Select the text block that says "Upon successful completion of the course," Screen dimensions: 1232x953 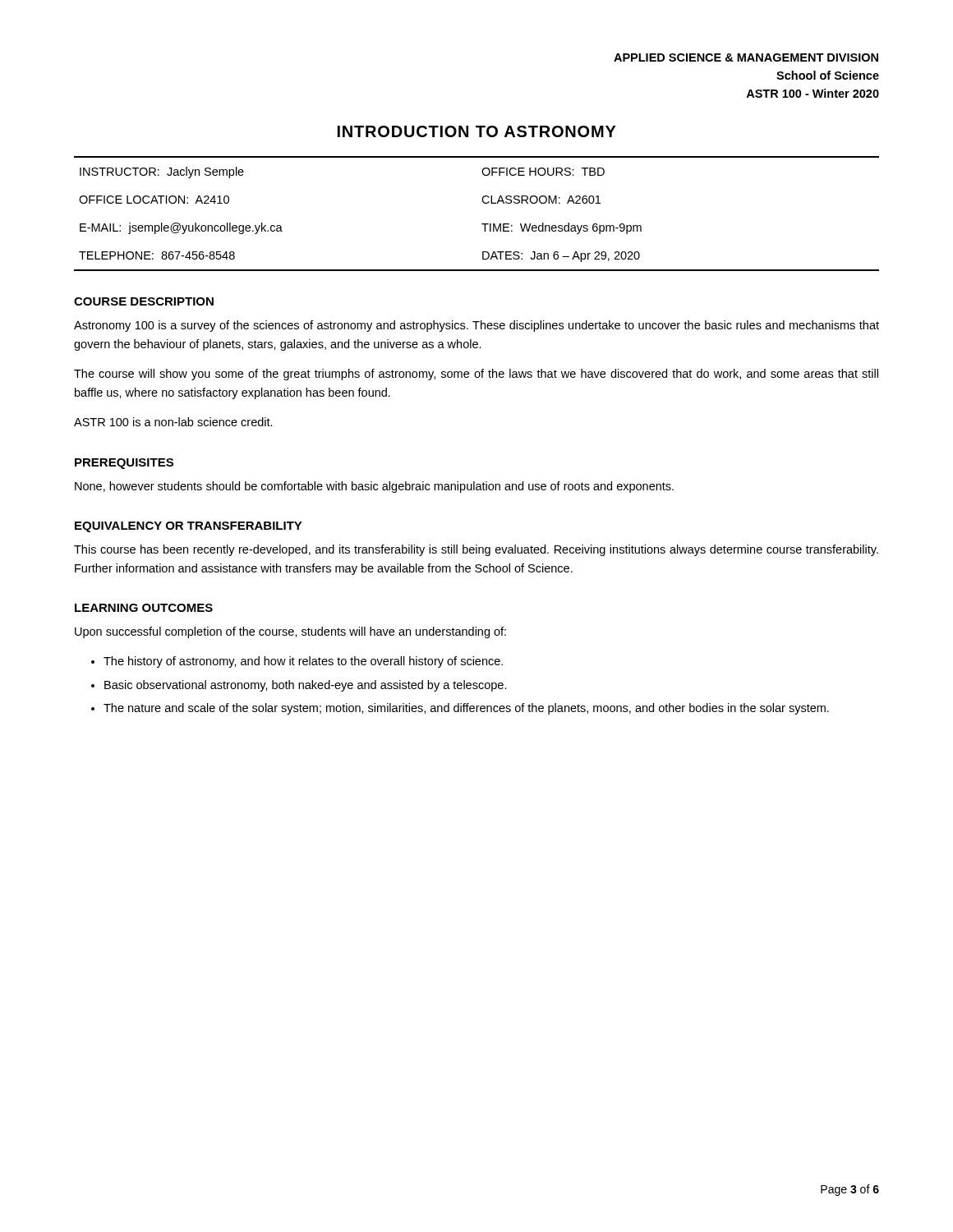[x=290, y=632]
